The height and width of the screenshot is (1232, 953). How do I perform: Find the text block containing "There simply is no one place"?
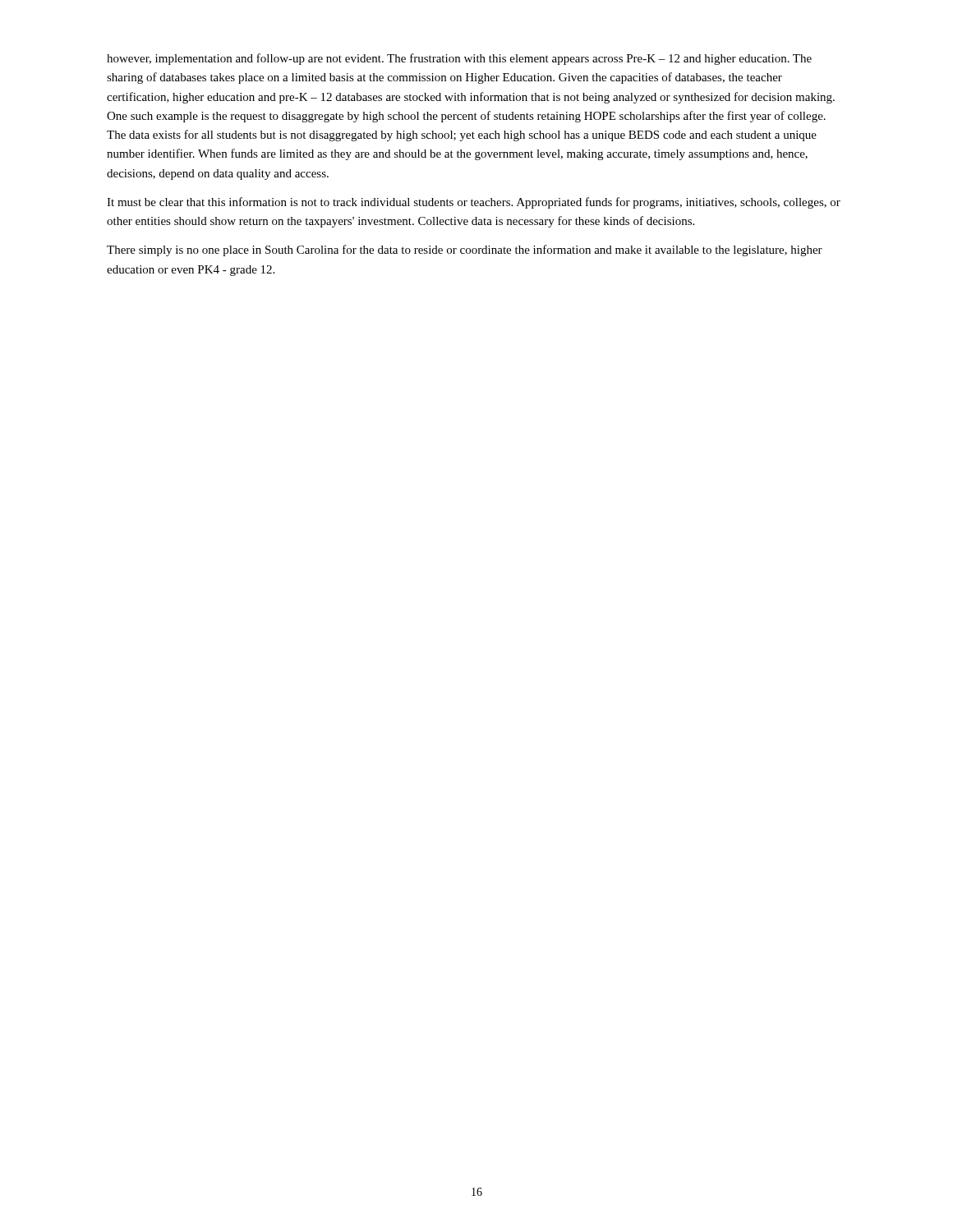point(464,259)
